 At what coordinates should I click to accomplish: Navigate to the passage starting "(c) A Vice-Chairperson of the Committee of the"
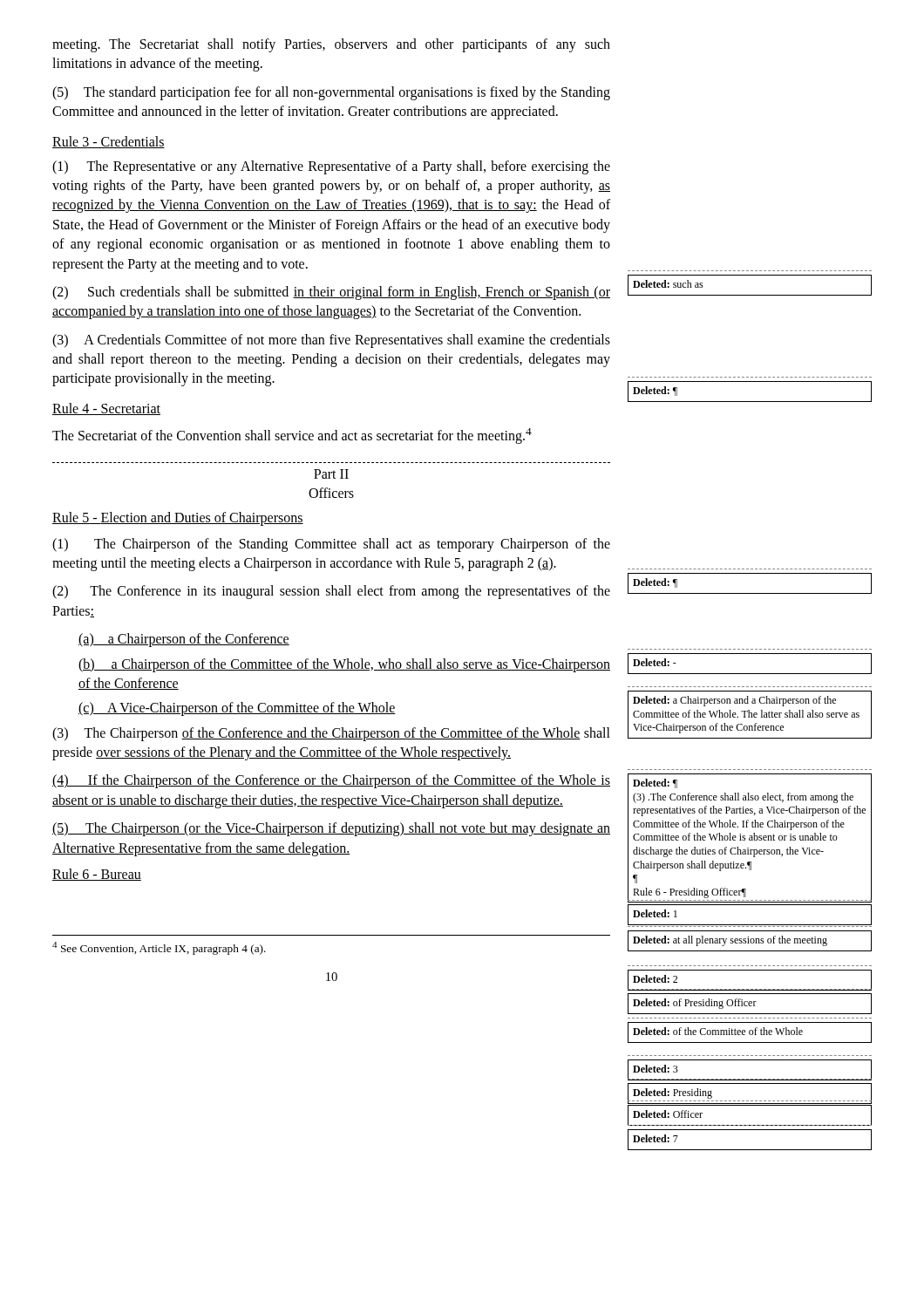237,708
